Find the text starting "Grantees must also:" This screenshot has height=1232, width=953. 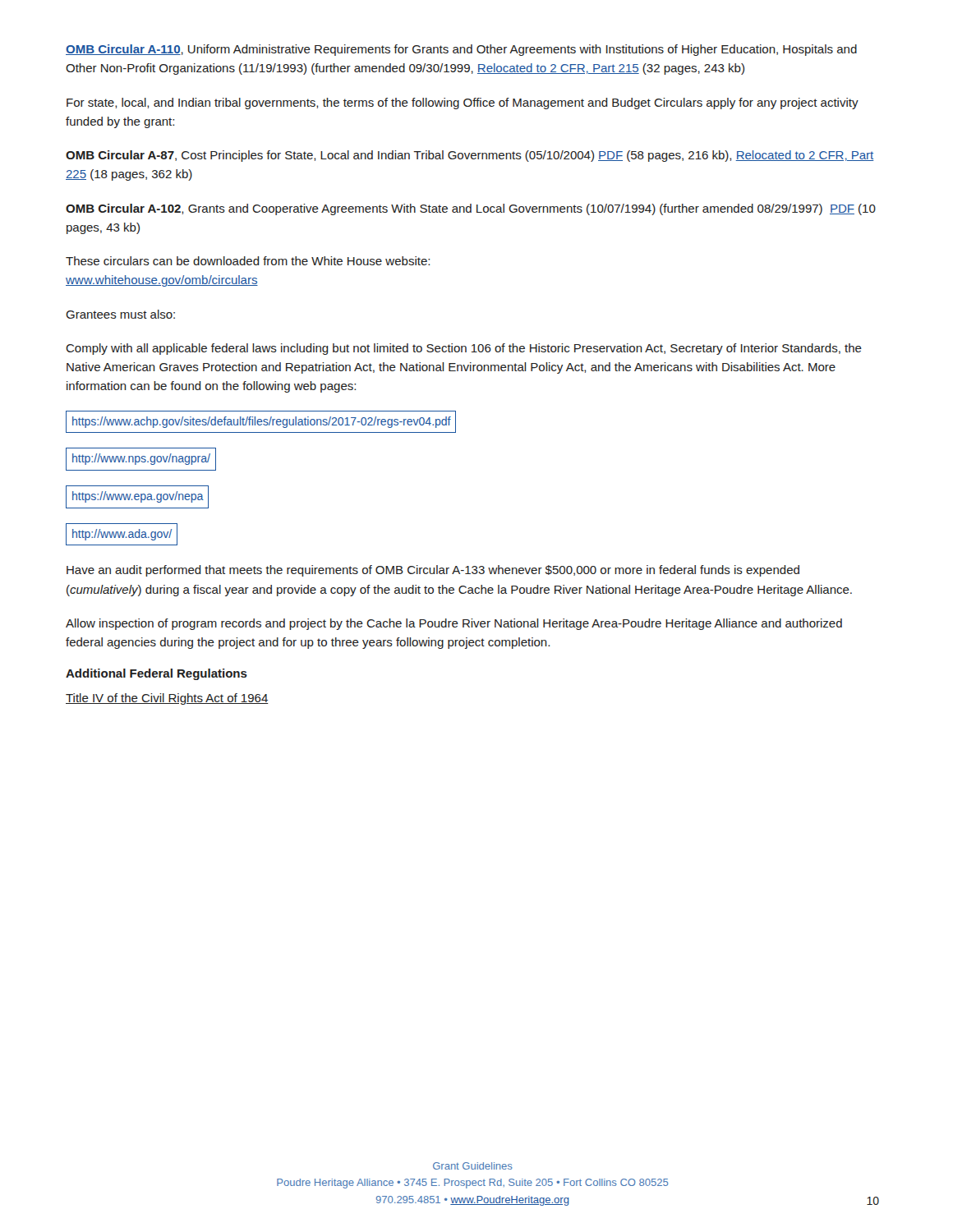tap(121, 314)
